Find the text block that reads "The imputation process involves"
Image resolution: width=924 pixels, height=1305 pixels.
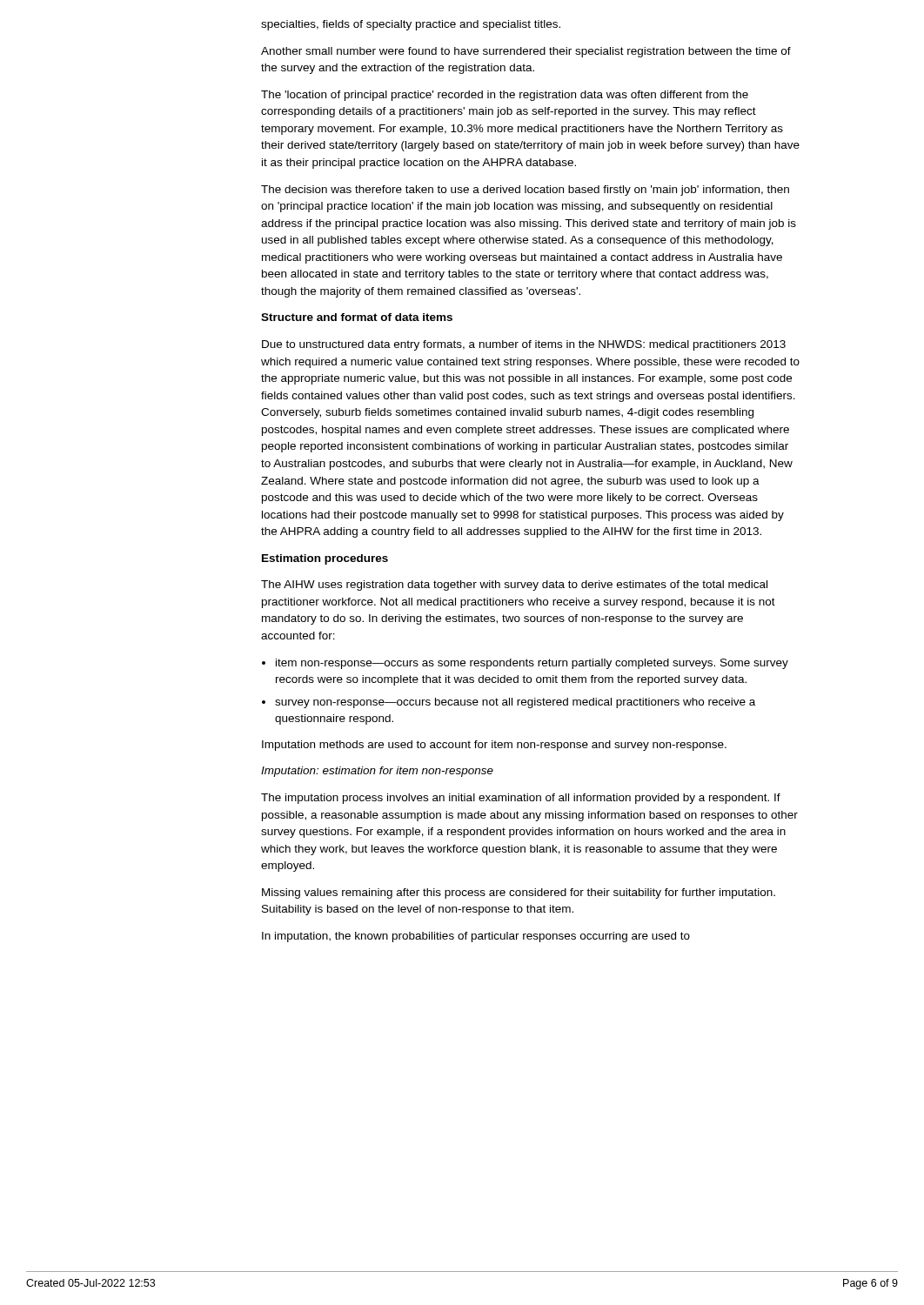(x=531, y=832)
